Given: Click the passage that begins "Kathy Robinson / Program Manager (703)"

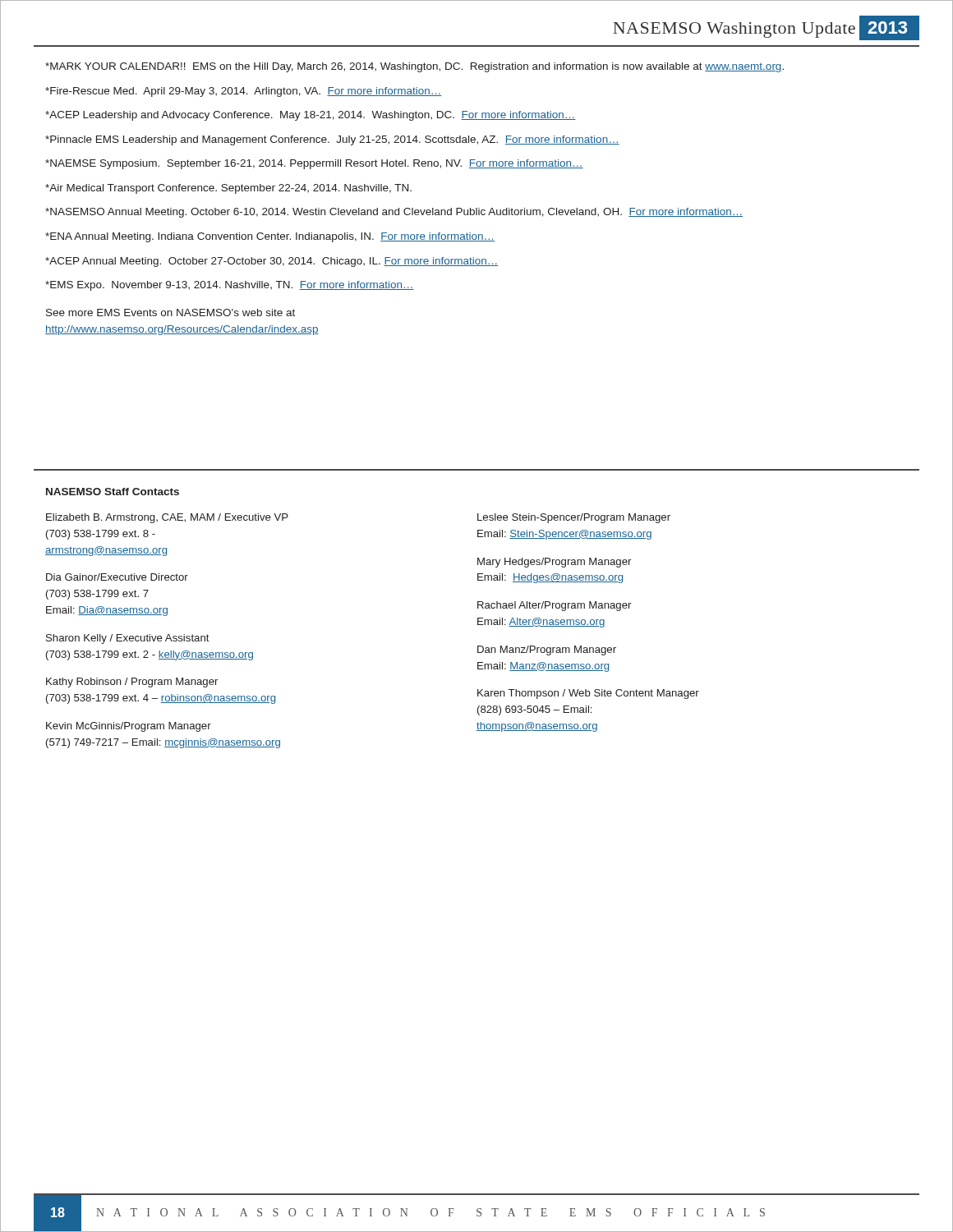Looking at the screenshot, I should [161, 690].
